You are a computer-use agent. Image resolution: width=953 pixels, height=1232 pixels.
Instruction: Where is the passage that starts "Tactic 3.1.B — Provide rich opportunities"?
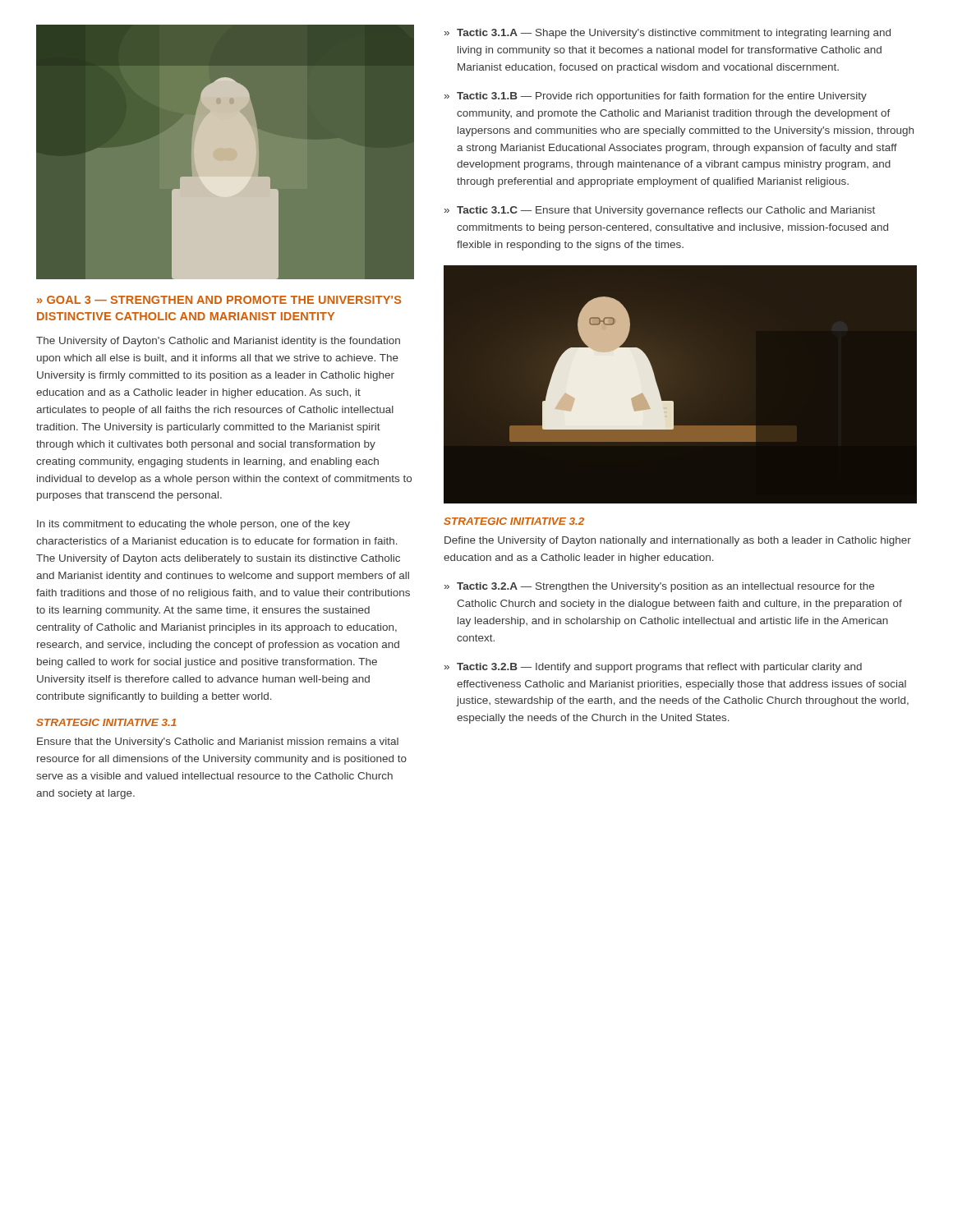686,138
